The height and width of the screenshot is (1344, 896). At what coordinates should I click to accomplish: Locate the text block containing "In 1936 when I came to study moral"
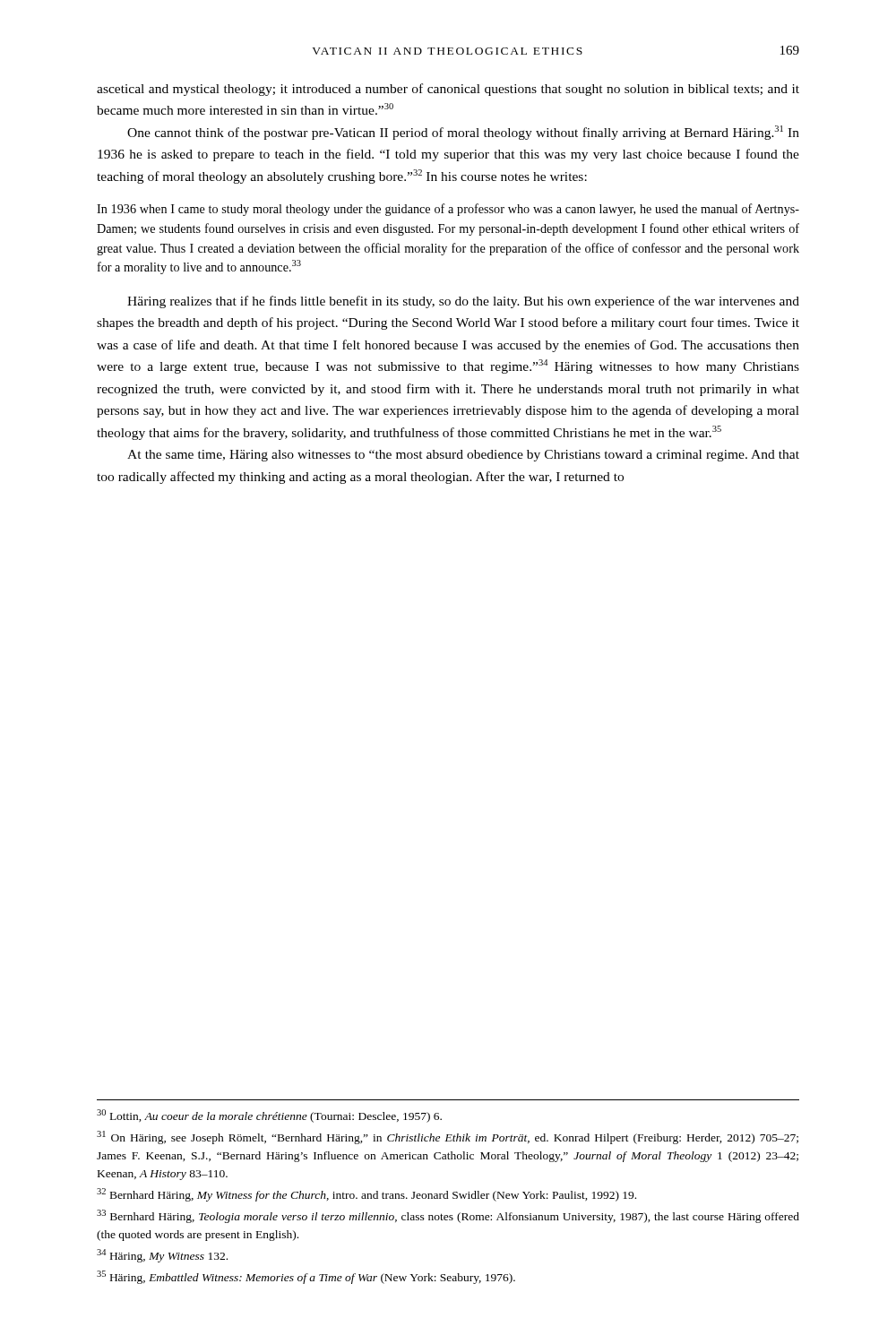(448, 239)
